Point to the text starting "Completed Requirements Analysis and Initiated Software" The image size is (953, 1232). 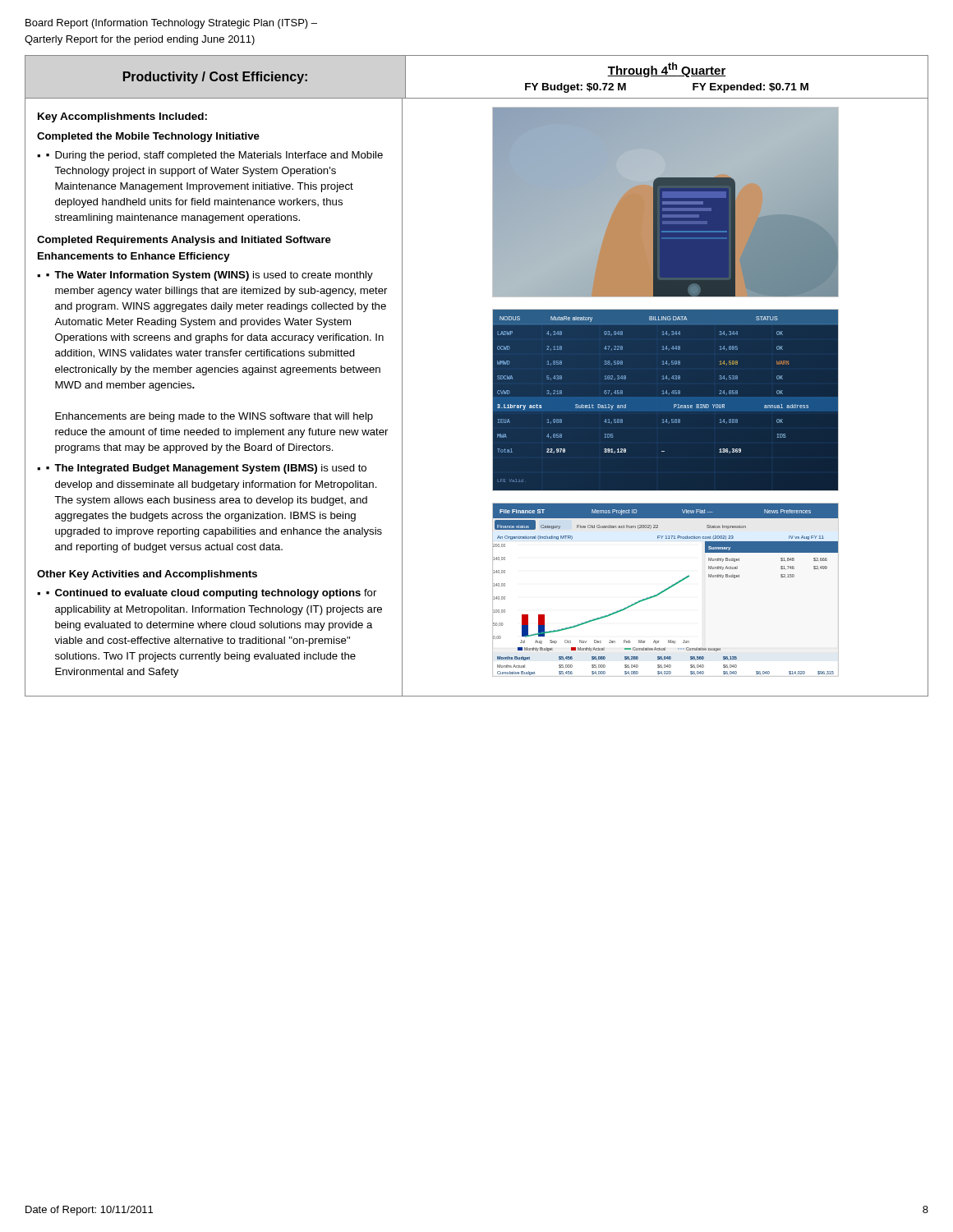214,248
